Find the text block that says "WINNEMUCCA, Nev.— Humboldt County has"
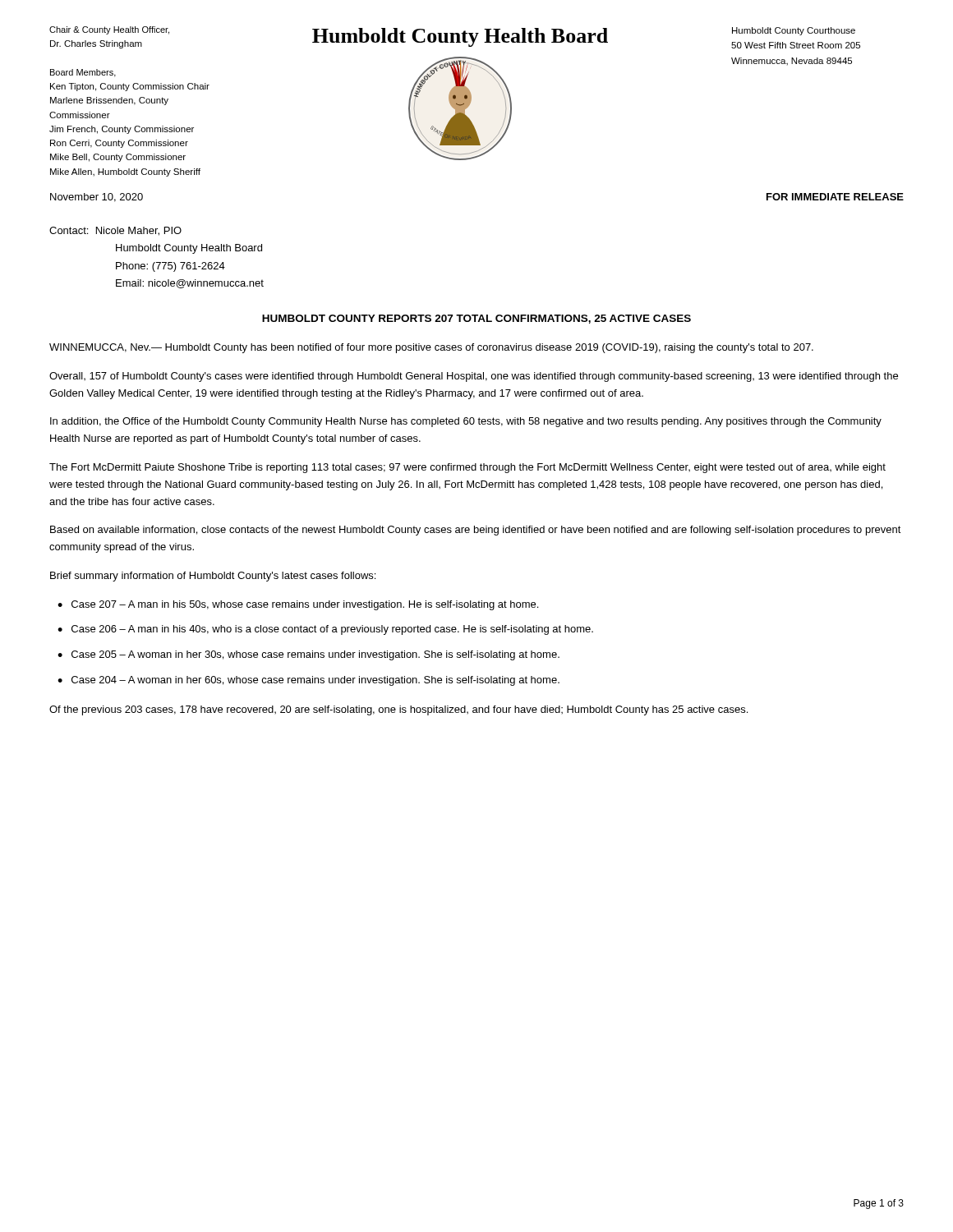Viewport: 953px width, 1232px height. [432, 347]
